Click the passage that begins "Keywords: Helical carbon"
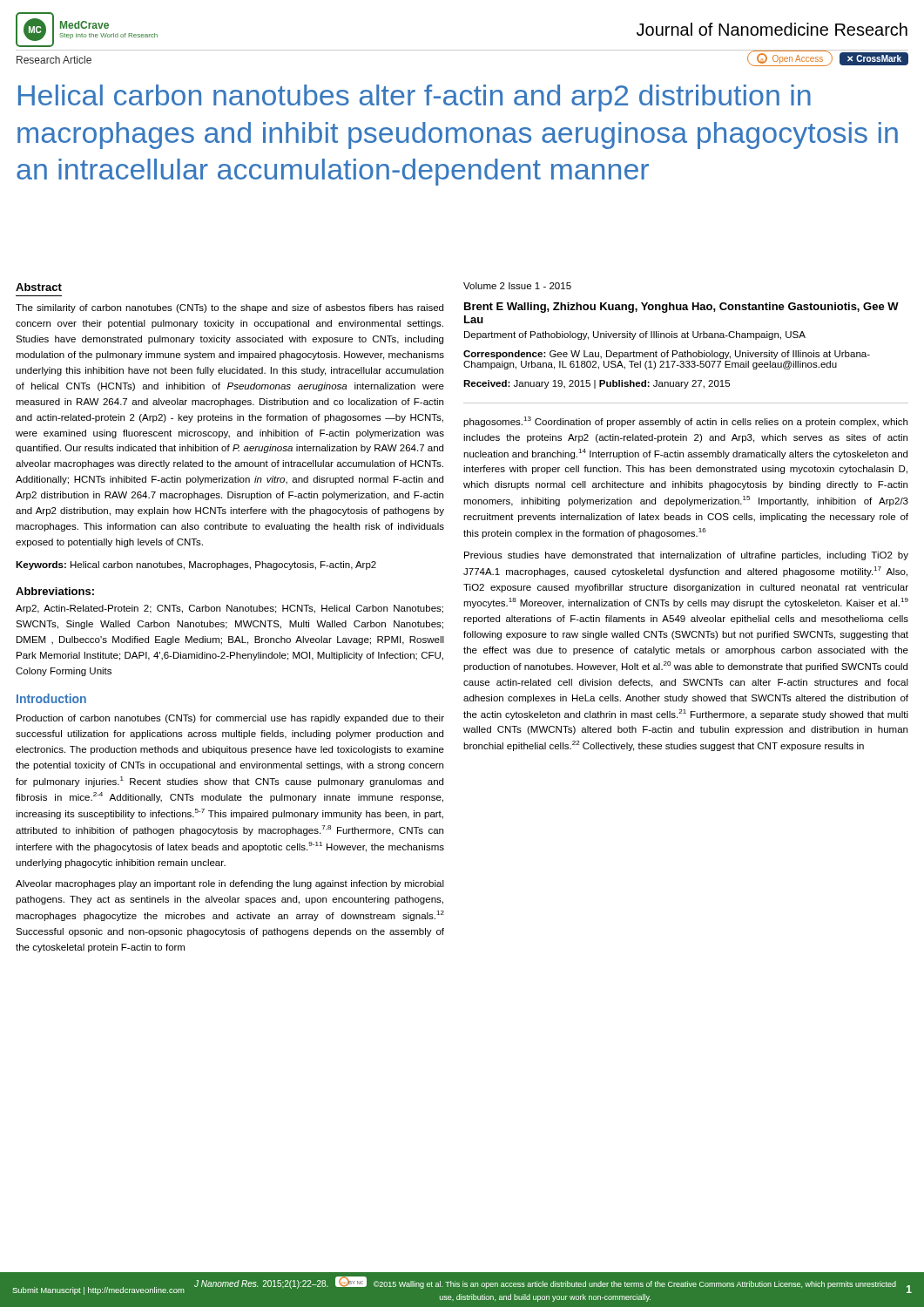The height and width of the screenshot is (1307, 924). 196,565
